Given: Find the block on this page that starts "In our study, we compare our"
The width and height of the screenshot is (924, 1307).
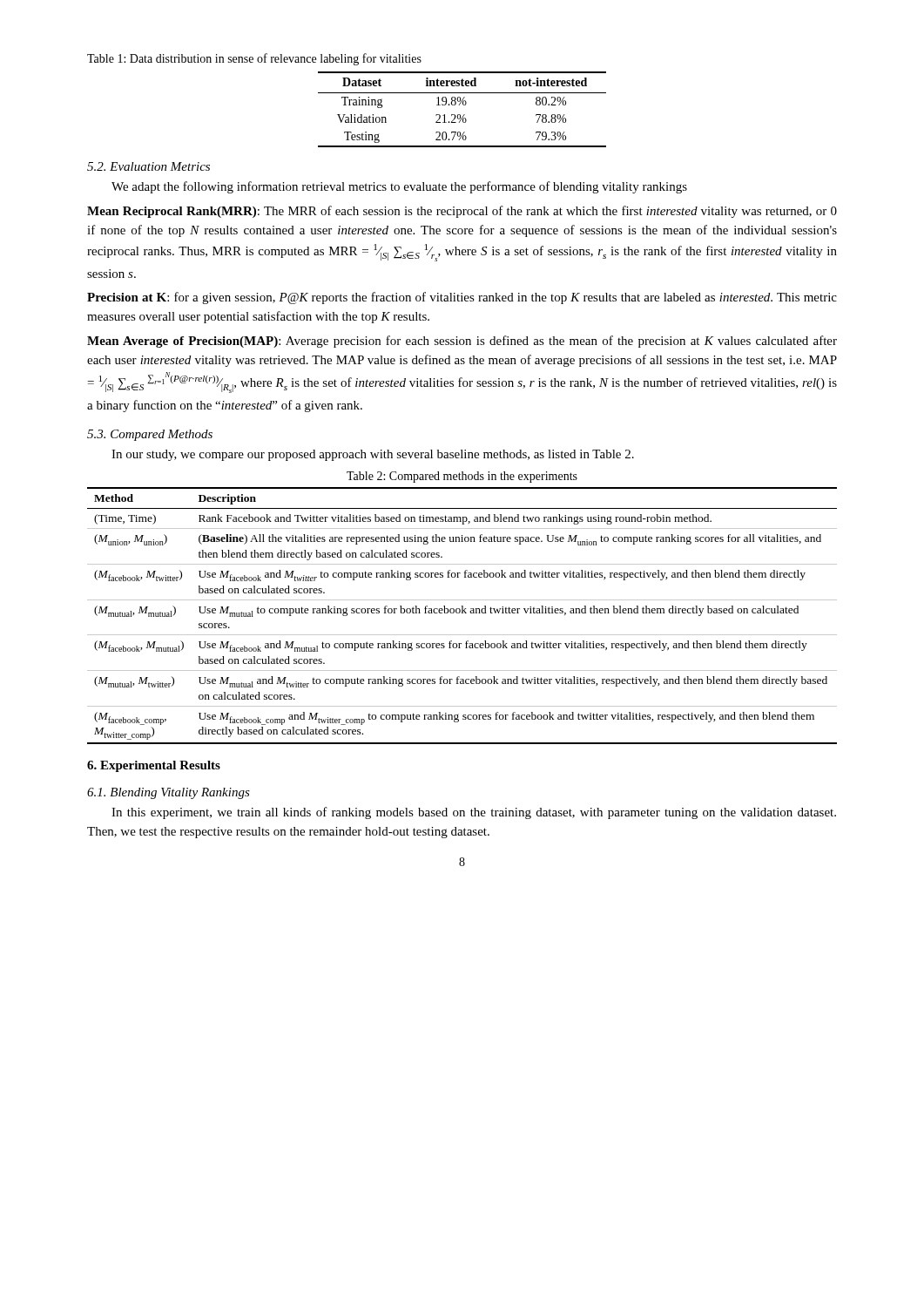Looking at the screenshot, I should (373, 454).
